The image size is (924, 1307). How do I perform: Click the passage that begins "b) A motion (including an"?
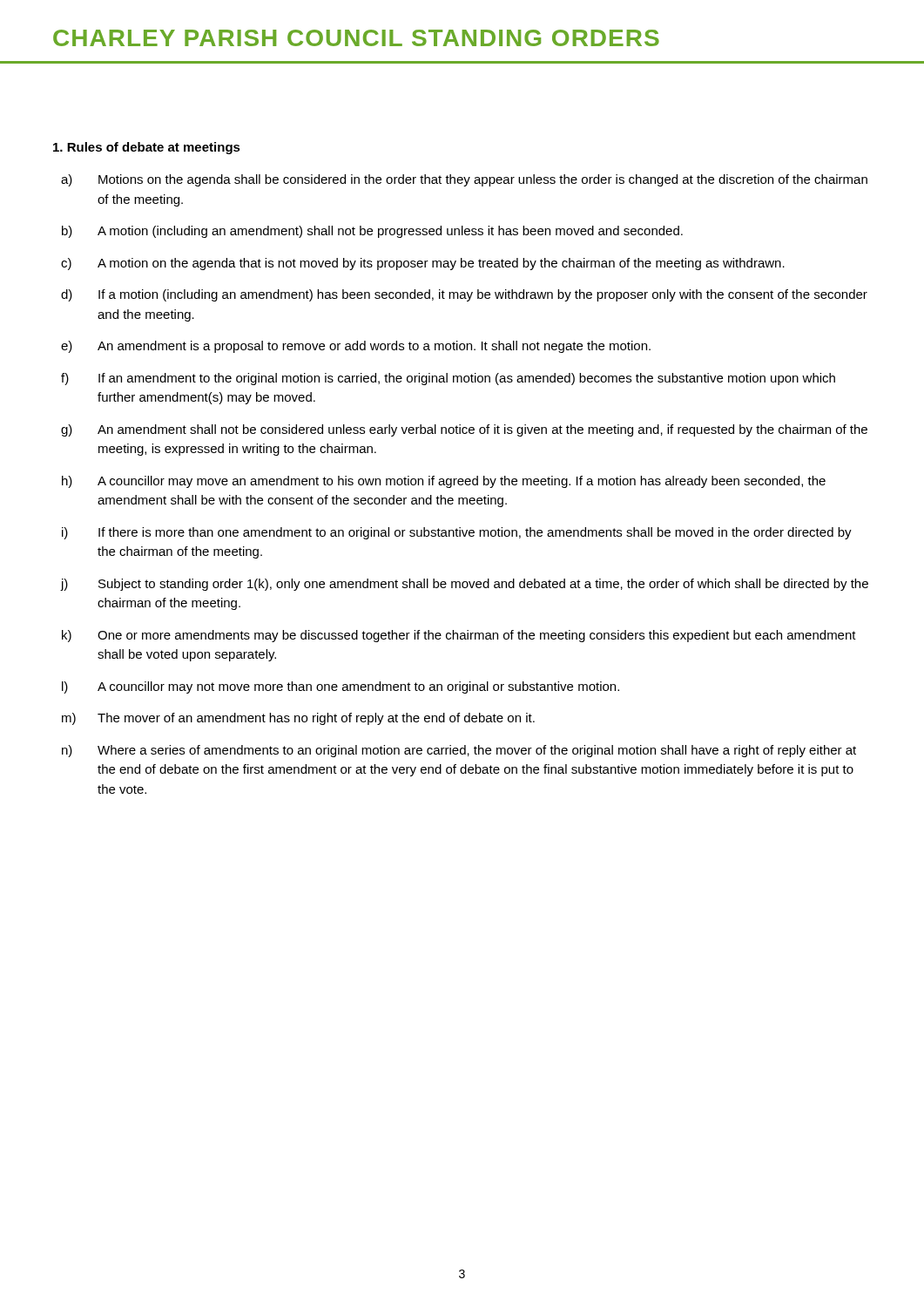(x=466, y=231)
